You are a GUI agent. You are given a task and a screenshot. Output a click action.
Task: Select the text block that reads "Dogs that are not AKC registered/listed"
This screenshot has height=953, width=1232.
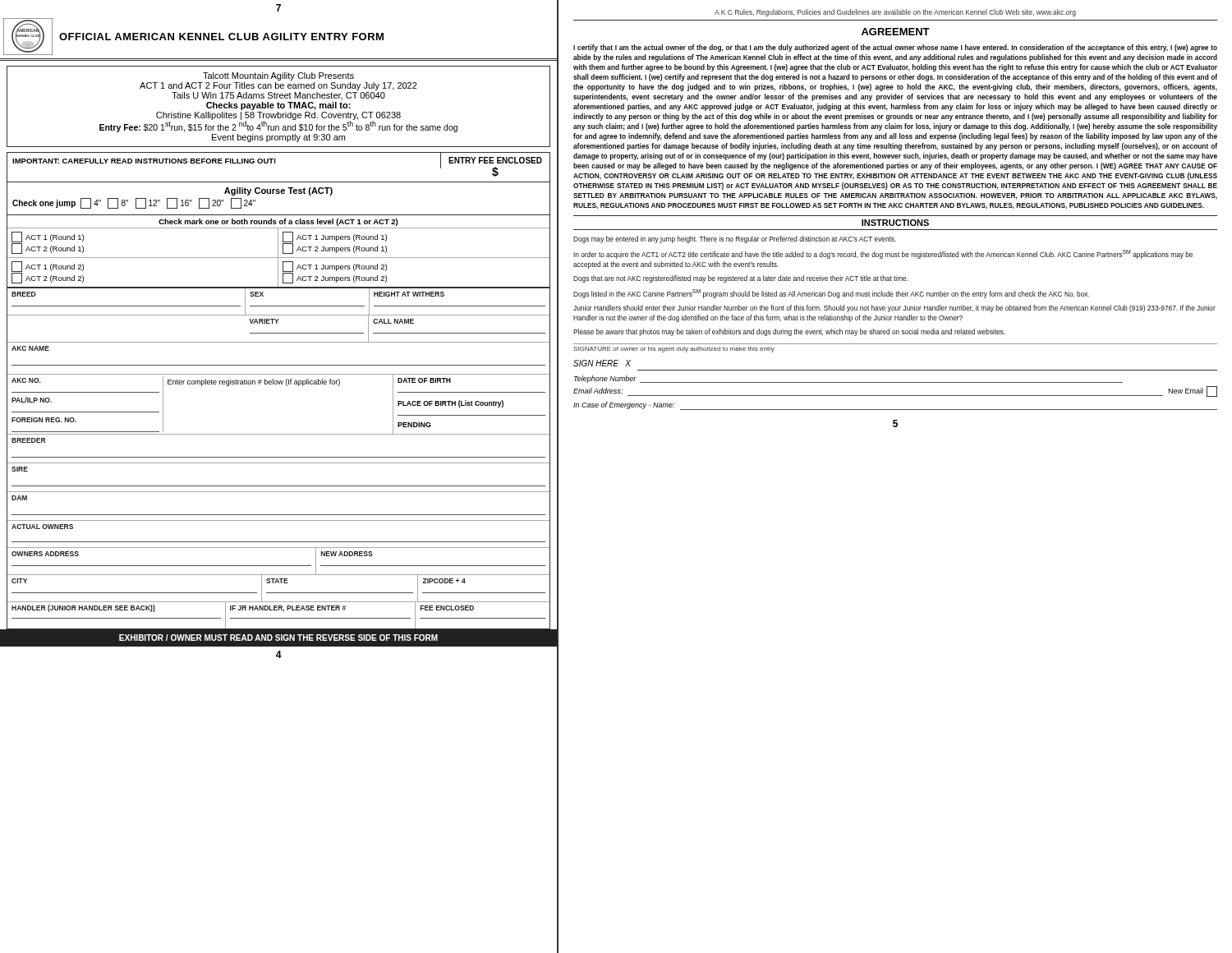pos(895,279)
